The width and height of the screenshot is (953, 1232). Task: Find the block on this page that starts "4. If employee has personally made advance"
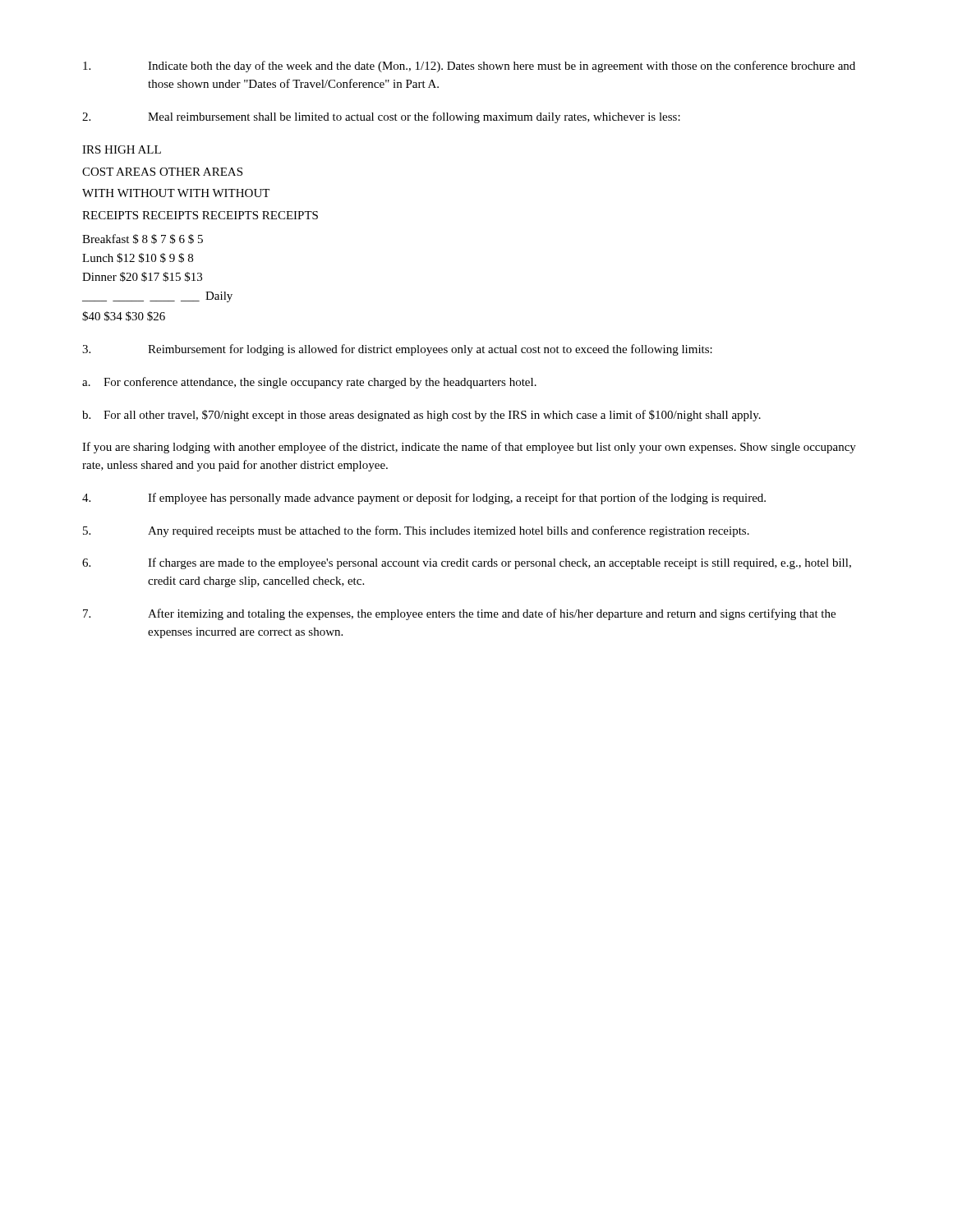coord(476,498)
